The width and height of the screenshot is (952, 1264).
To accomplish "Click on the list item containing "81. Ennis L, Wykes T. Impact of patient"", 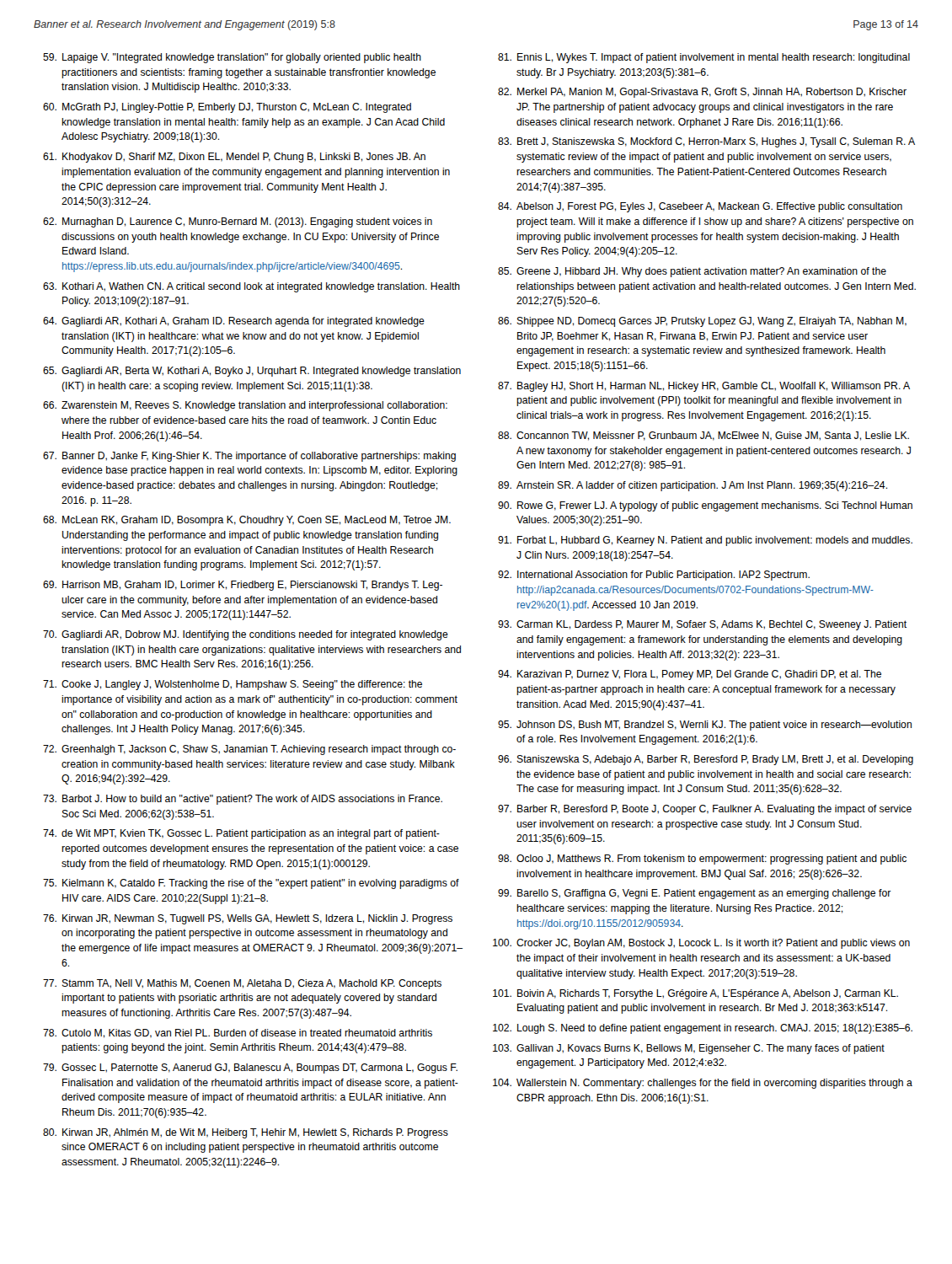I will coord(703,65).
